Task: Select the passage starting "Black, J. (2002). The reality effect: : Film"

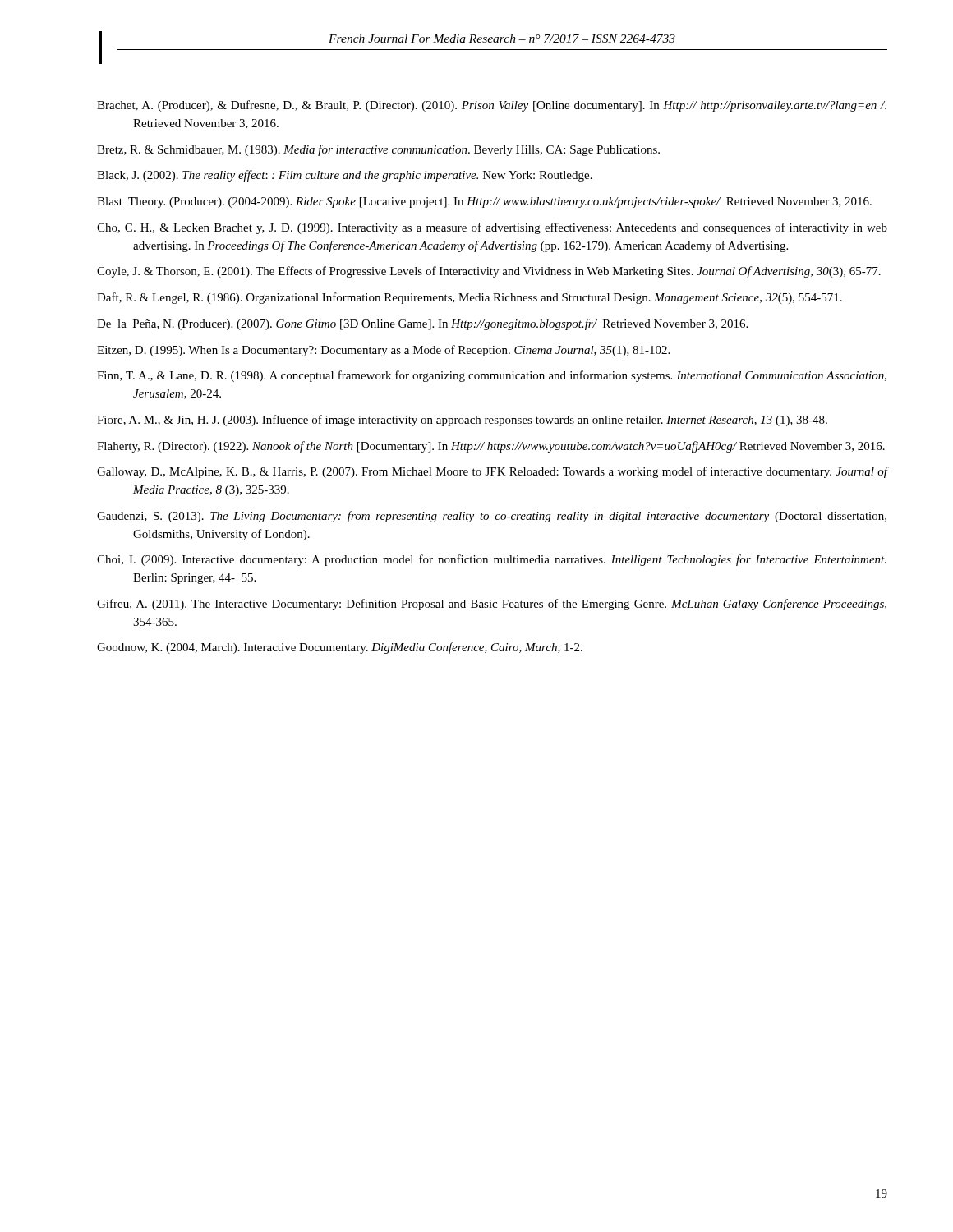Action: click(x=345, y=175)
